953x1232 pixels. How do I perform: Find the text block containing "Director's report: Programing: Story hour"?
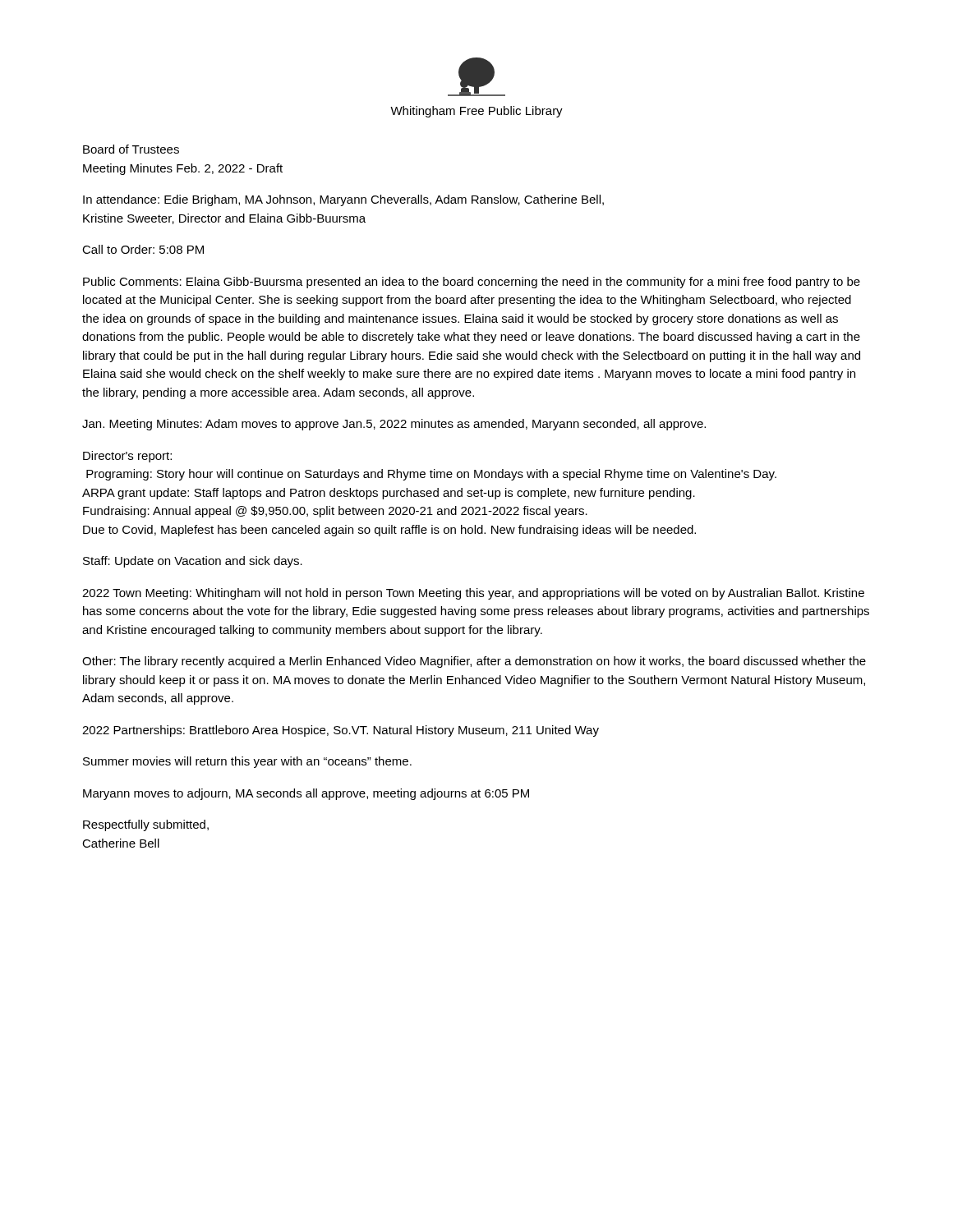tap(430, 492)
